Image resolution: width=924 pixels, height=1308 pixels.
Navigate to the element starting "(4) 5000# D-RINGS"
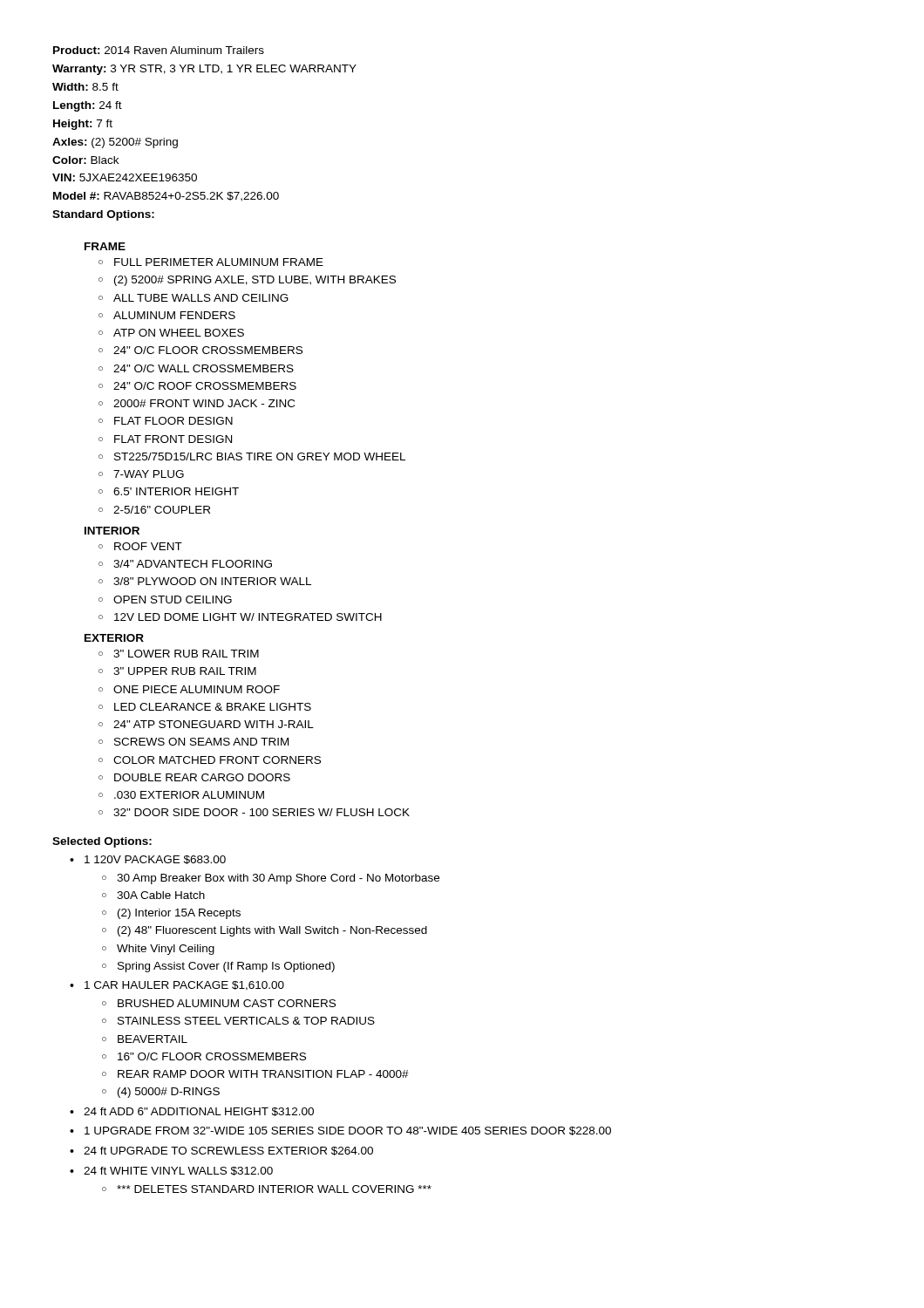tap(168, 1092)
